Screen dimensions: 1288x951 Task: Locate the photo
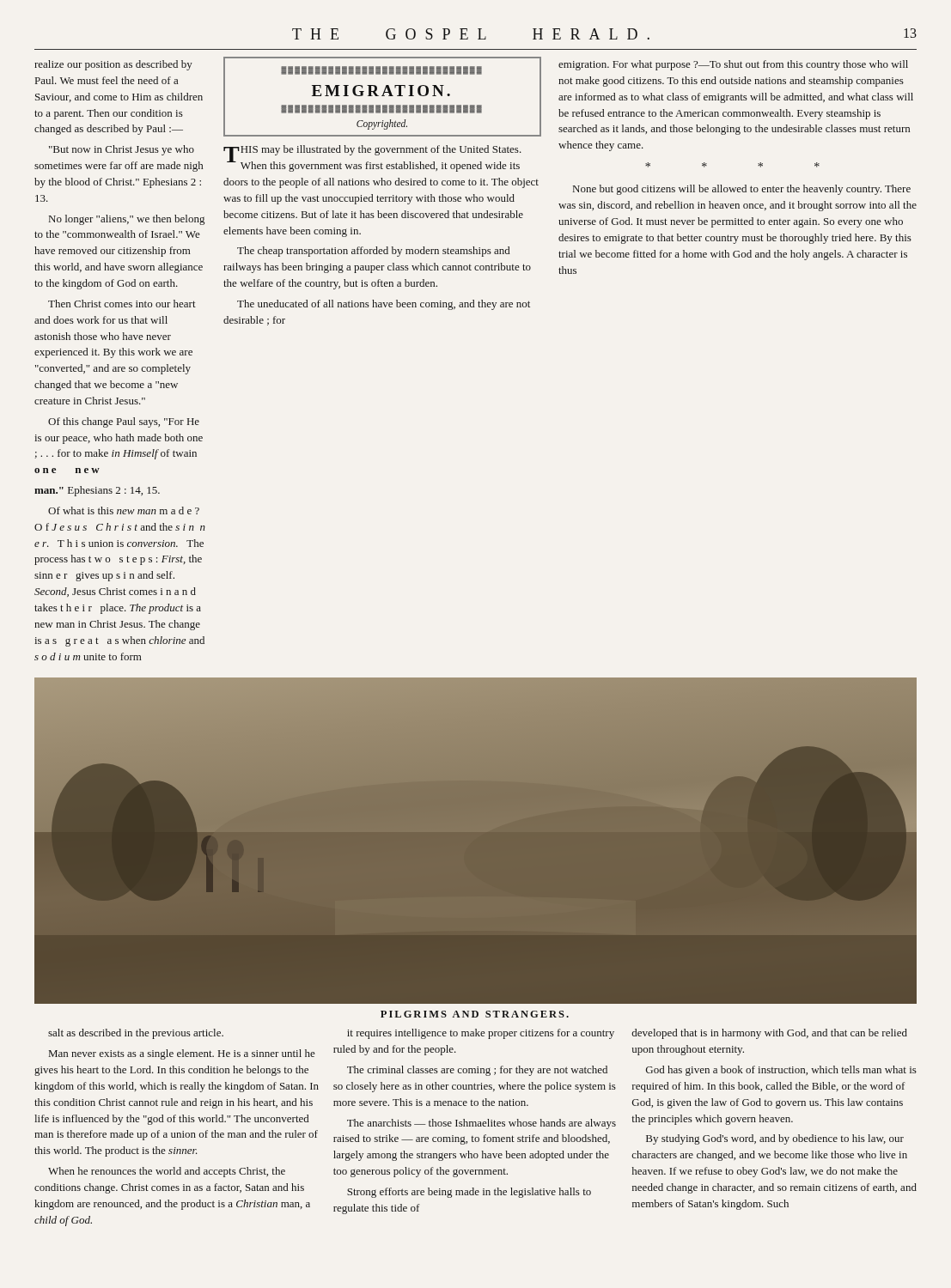[x=476, y=841]
